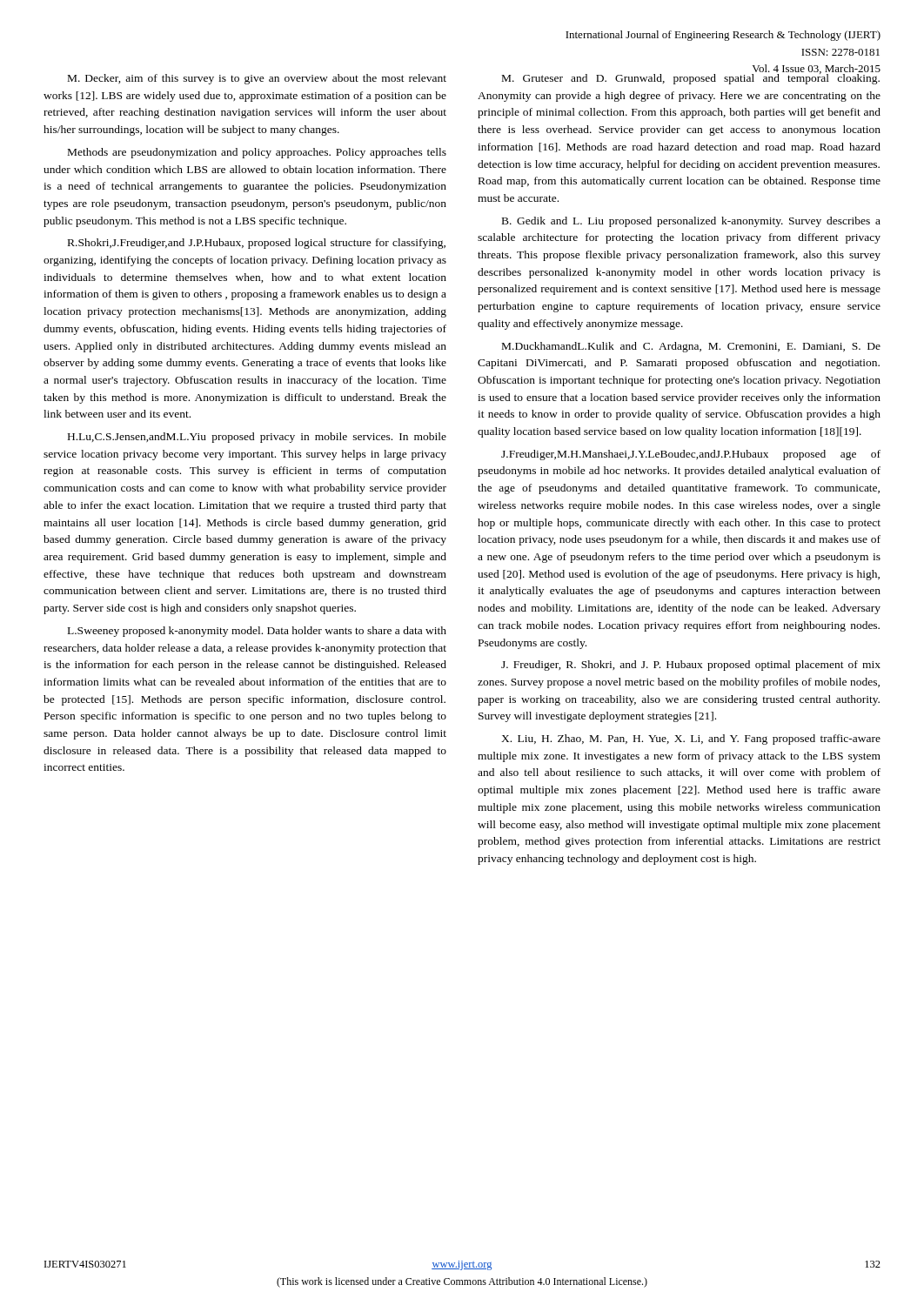Locate the block starting "J. Freudiger, R. Shokri, and J. P. Hubaux"
The width and height of the screenshot is (924, 1305).
coord(679,690)
